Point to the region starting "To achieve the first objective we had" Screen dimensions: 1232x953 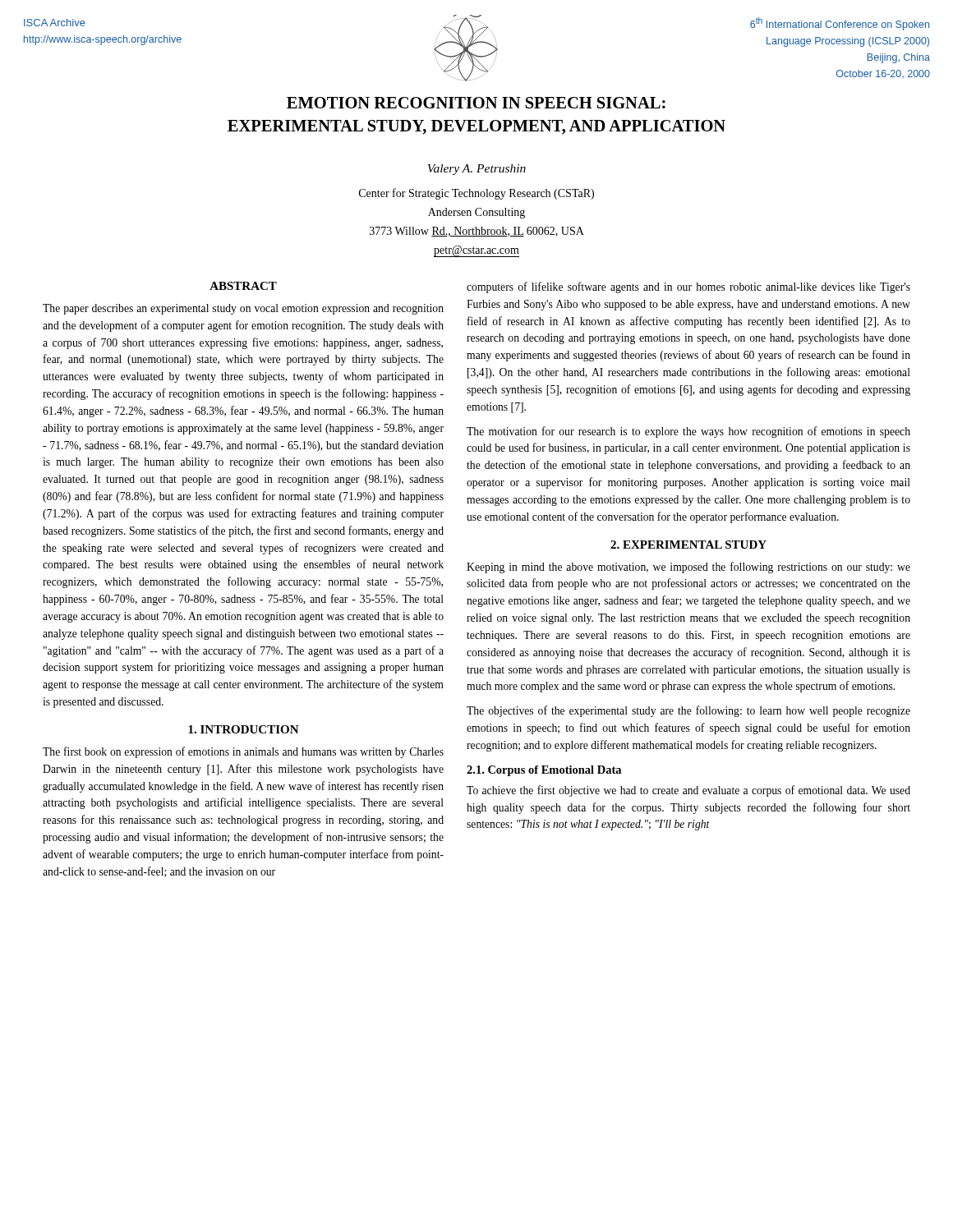(688, 808)
